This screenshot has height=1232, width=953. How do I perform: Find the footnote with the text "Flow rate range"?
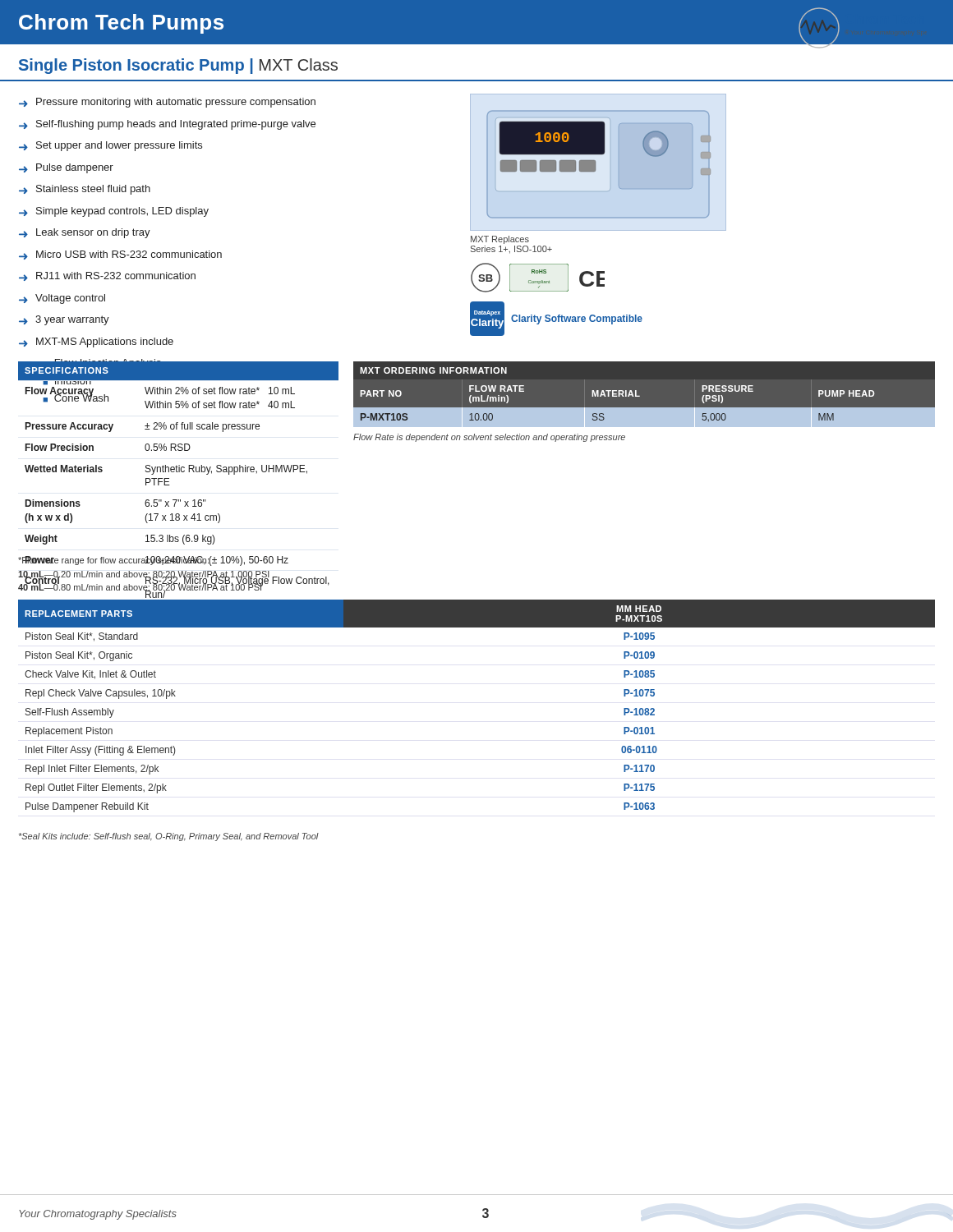(x=178, y=574)
